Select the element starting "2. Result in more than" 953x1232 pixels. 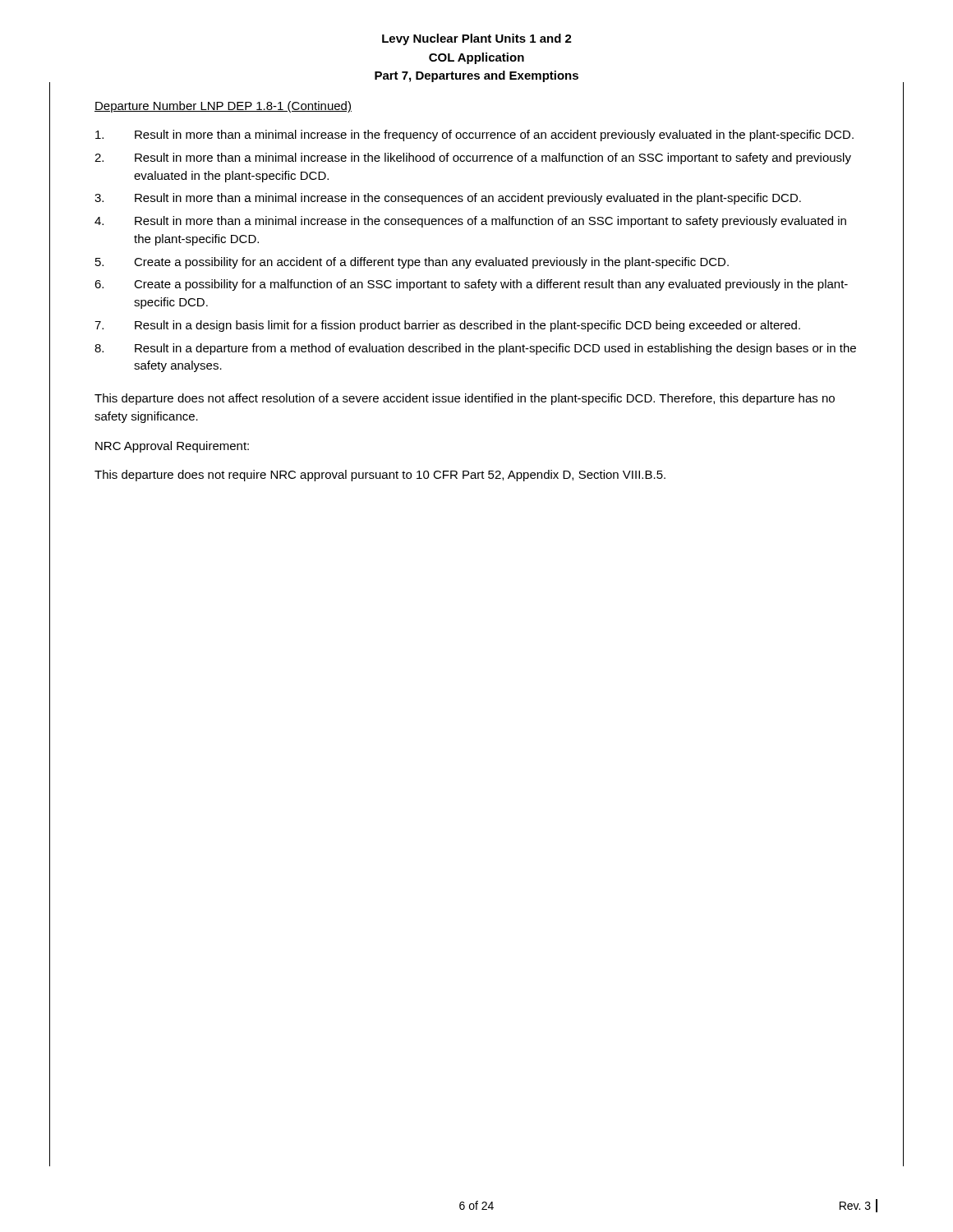476,166
